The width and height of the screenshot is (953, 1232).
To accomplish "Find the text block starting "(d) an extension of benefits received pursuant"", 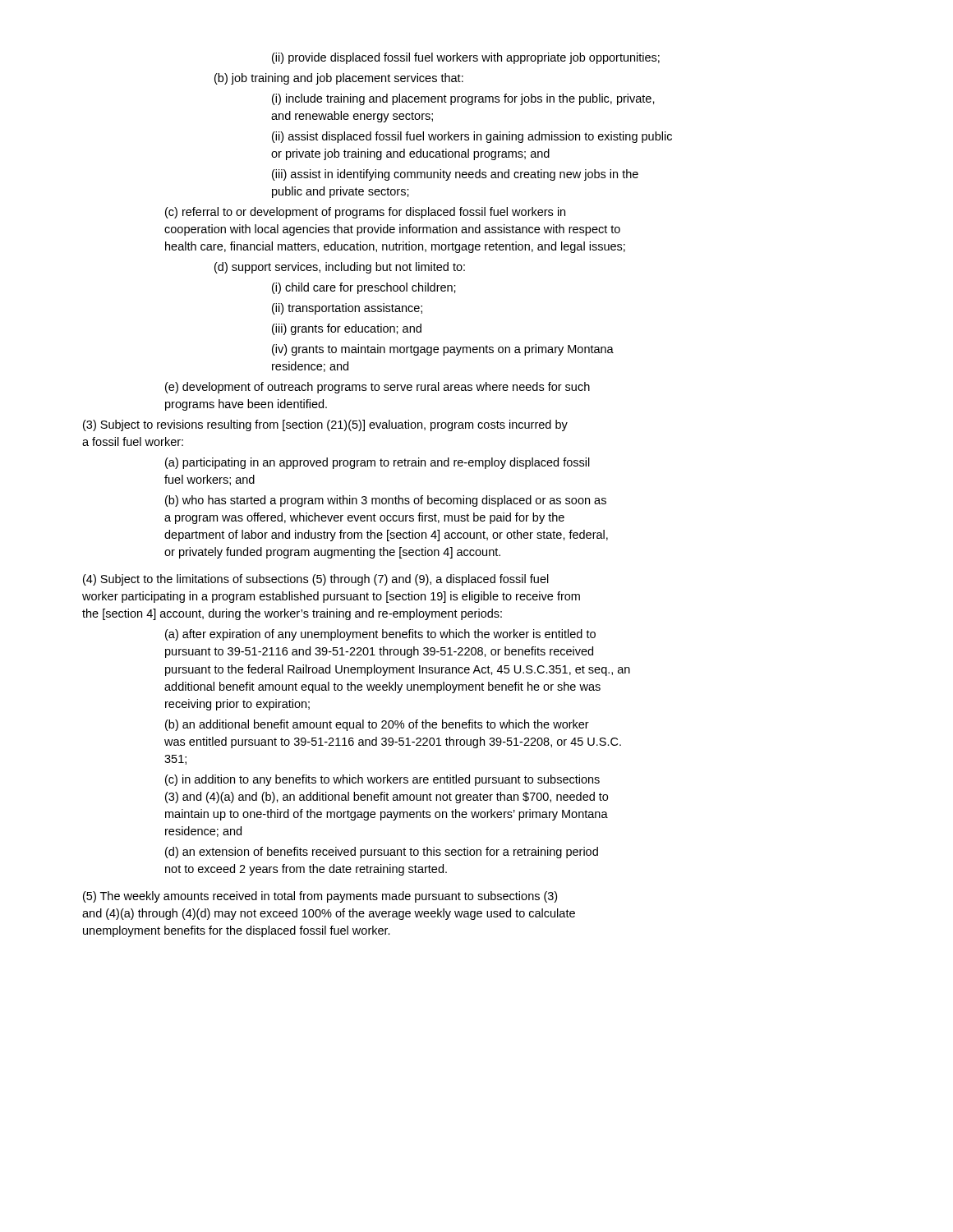I will pyautogui.click(x=381, y=860).
